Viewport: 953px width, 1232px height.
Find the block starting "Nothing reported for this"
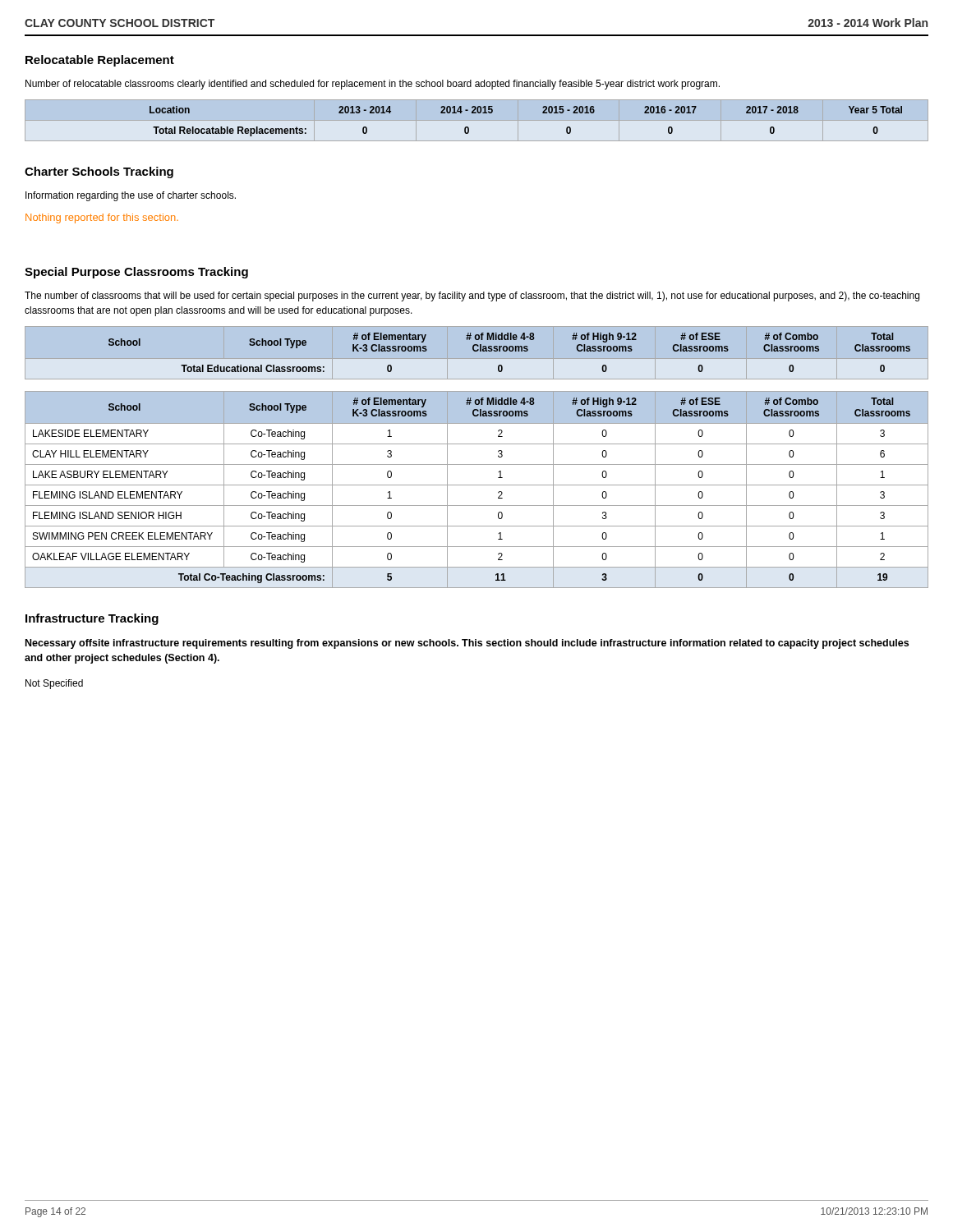[x=102, y=218]
